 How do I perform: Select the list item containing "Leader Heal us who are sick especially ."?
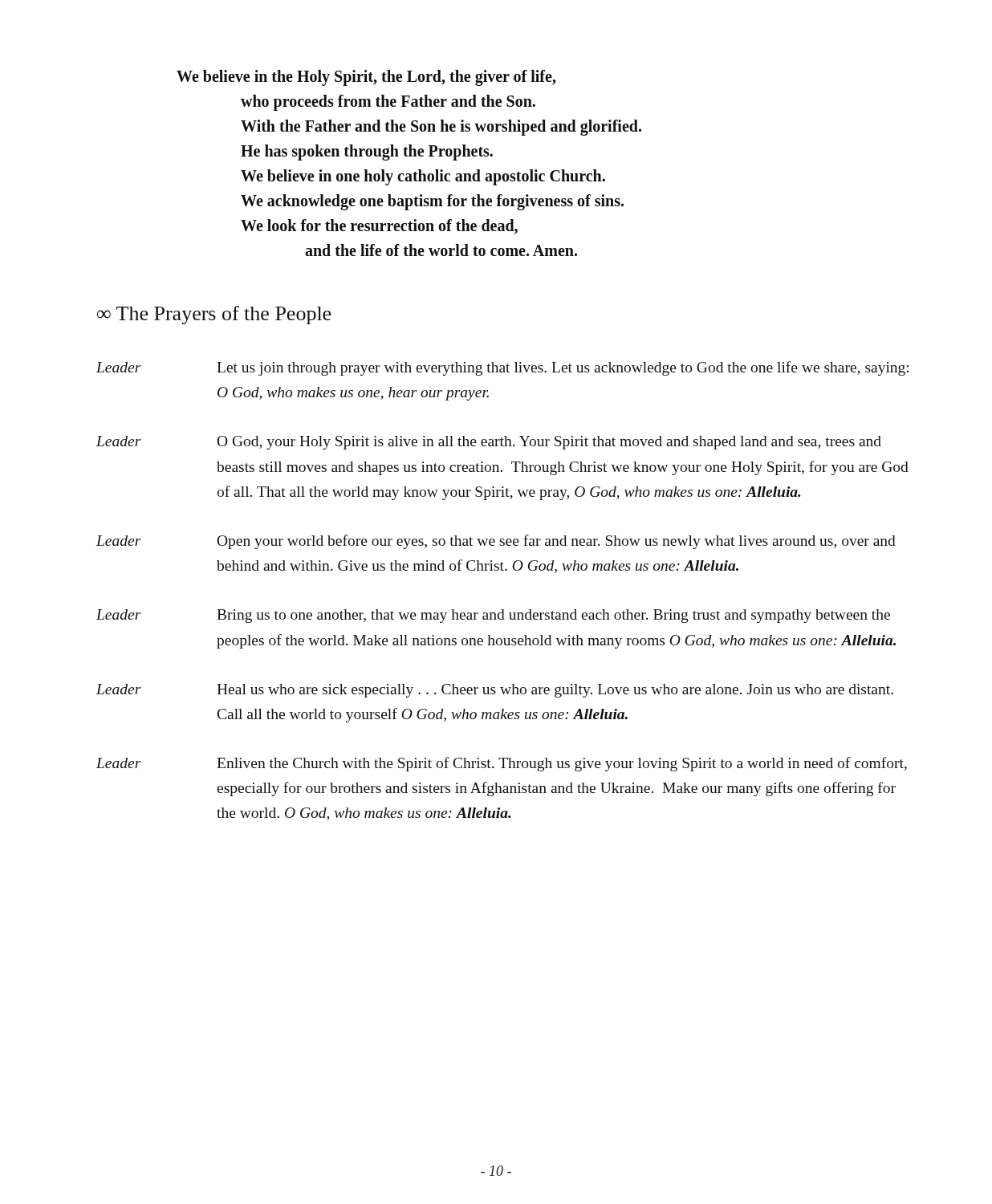504,701
